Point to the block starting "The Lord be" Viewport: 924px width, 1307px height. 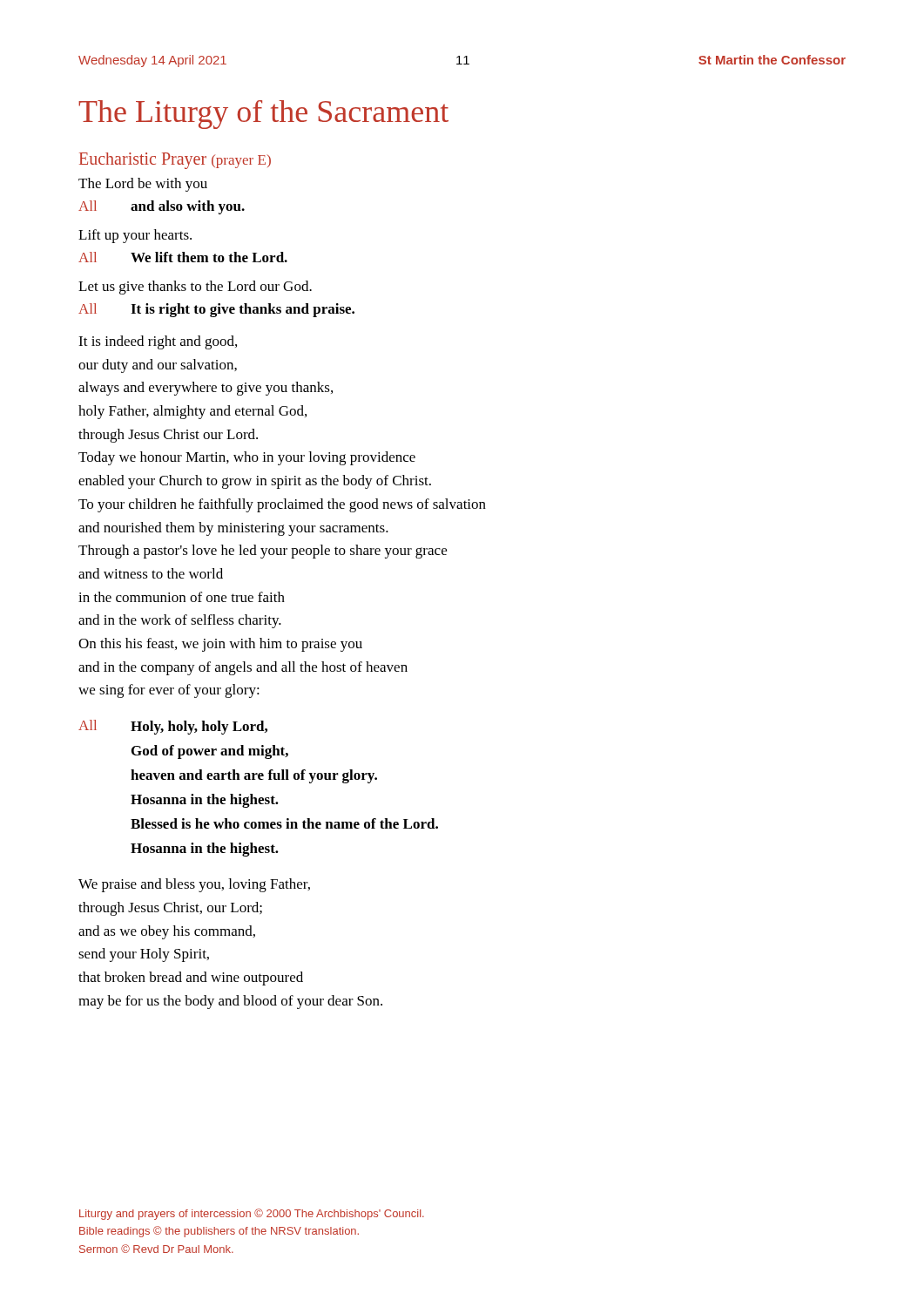point(143,185)
